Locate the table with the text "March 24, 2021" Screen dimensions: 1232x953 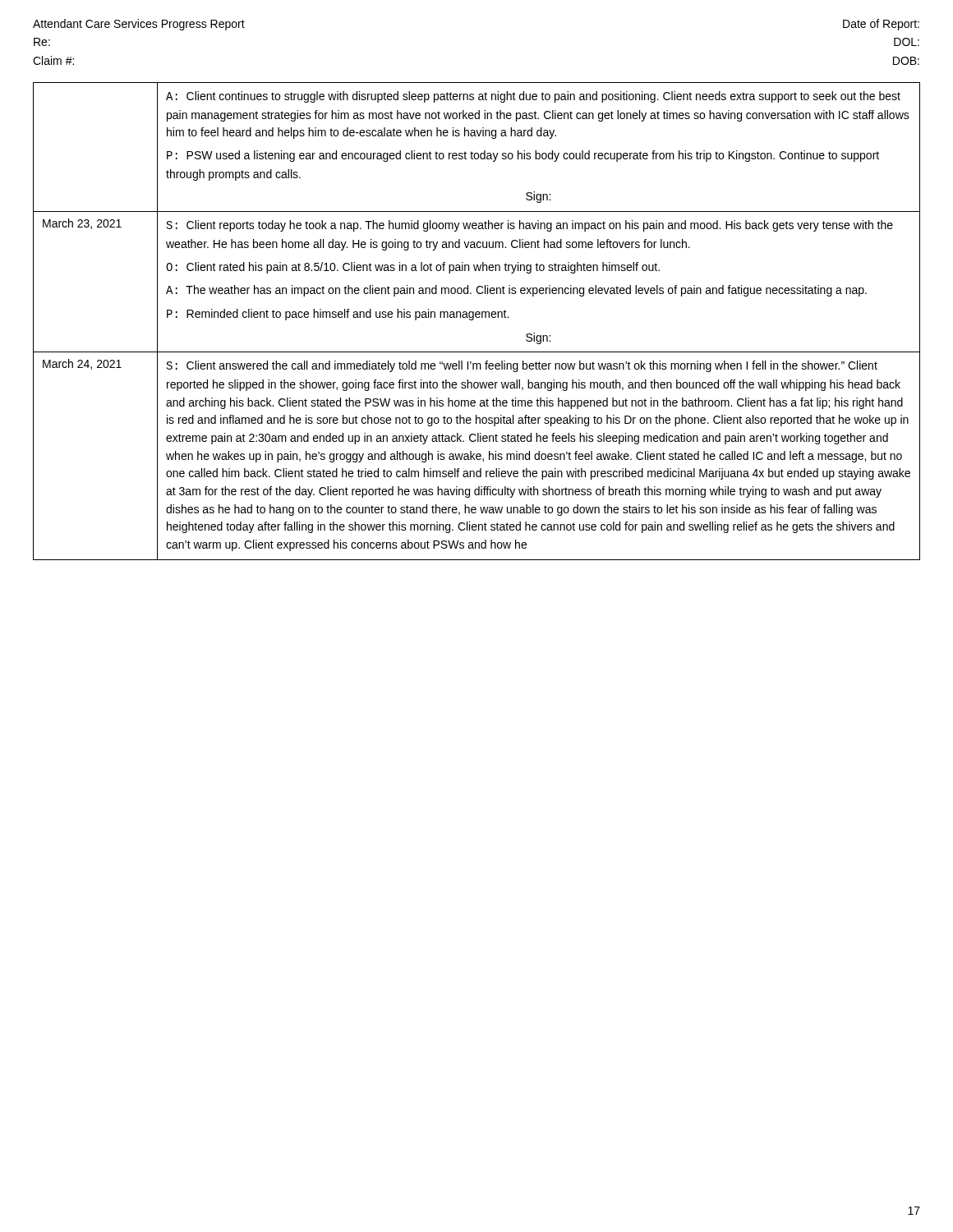[x=476, y=637]
